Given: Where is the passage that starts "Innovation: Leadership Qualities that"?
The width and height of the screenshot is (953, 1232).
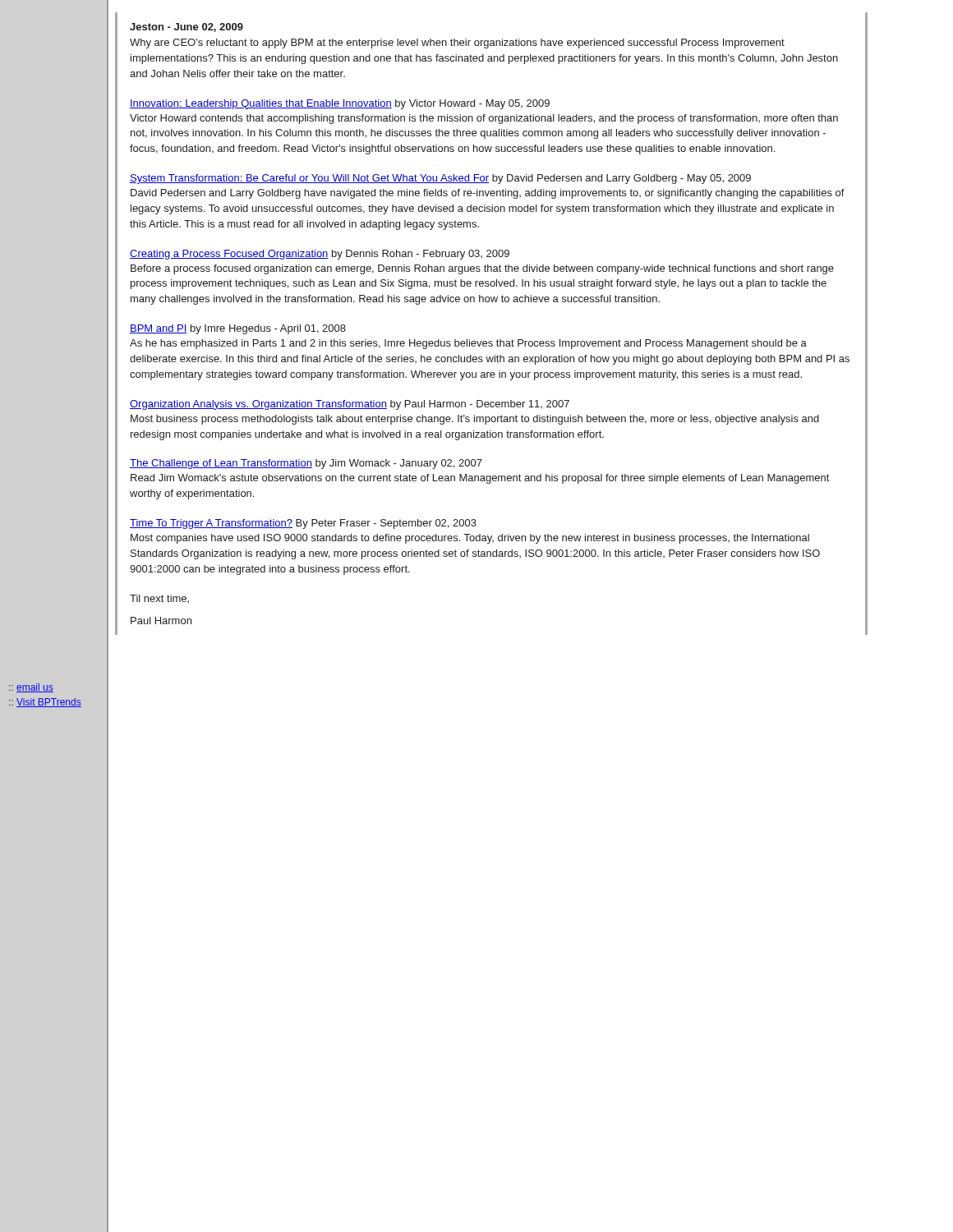Looking at the screenshot, I should (491, 127).
